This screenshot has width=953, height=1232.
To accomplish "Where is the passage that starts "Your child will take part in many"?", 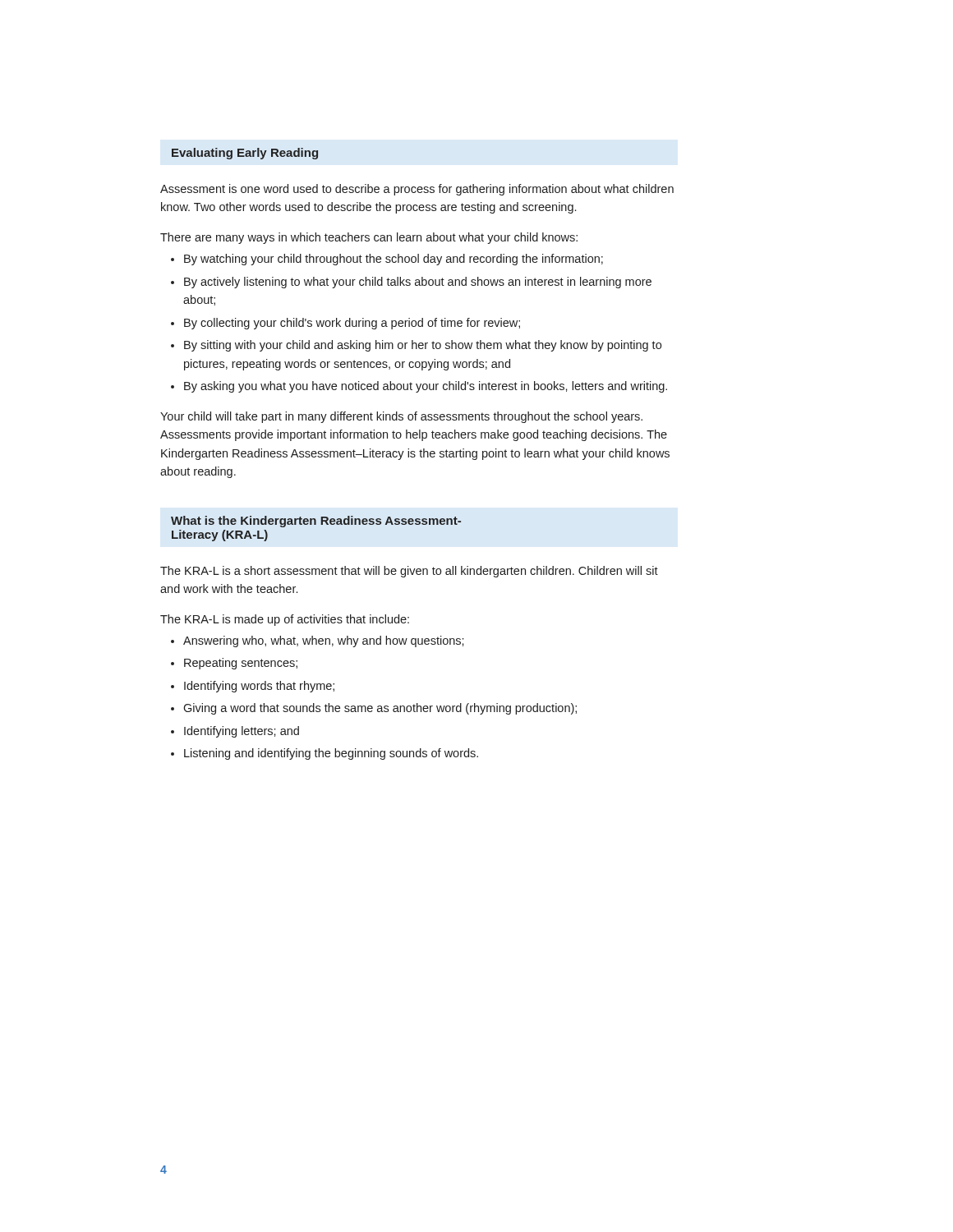I will coord(415,444).
